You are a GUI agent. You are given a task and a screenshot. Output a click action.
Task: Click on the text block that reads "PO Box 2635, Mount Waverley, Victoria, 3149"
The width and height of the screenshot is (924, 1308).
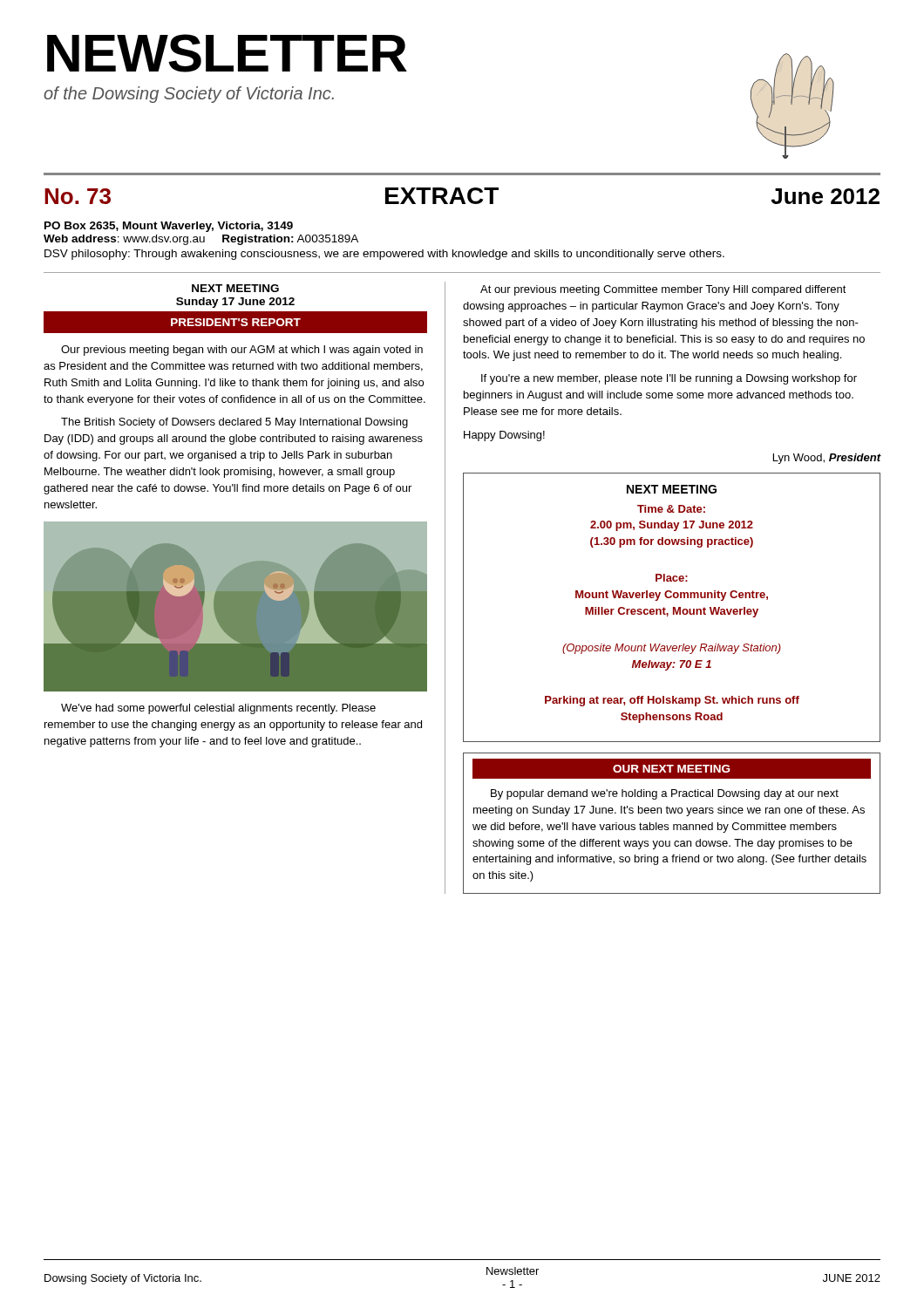point(169,227)
